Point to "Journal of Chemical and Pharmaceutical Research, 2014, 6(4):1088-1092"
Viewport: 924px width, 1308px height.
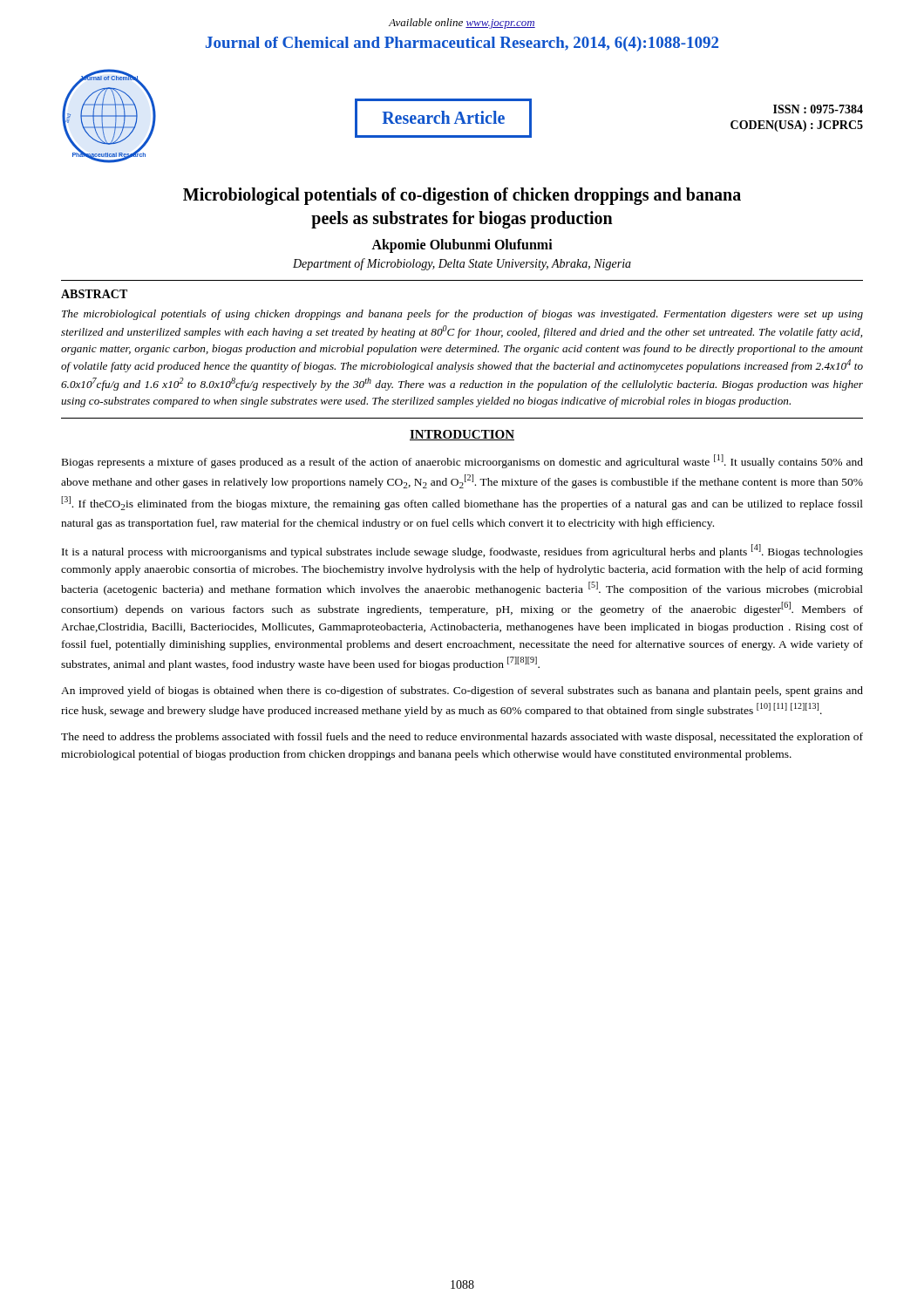pos(462,42)
